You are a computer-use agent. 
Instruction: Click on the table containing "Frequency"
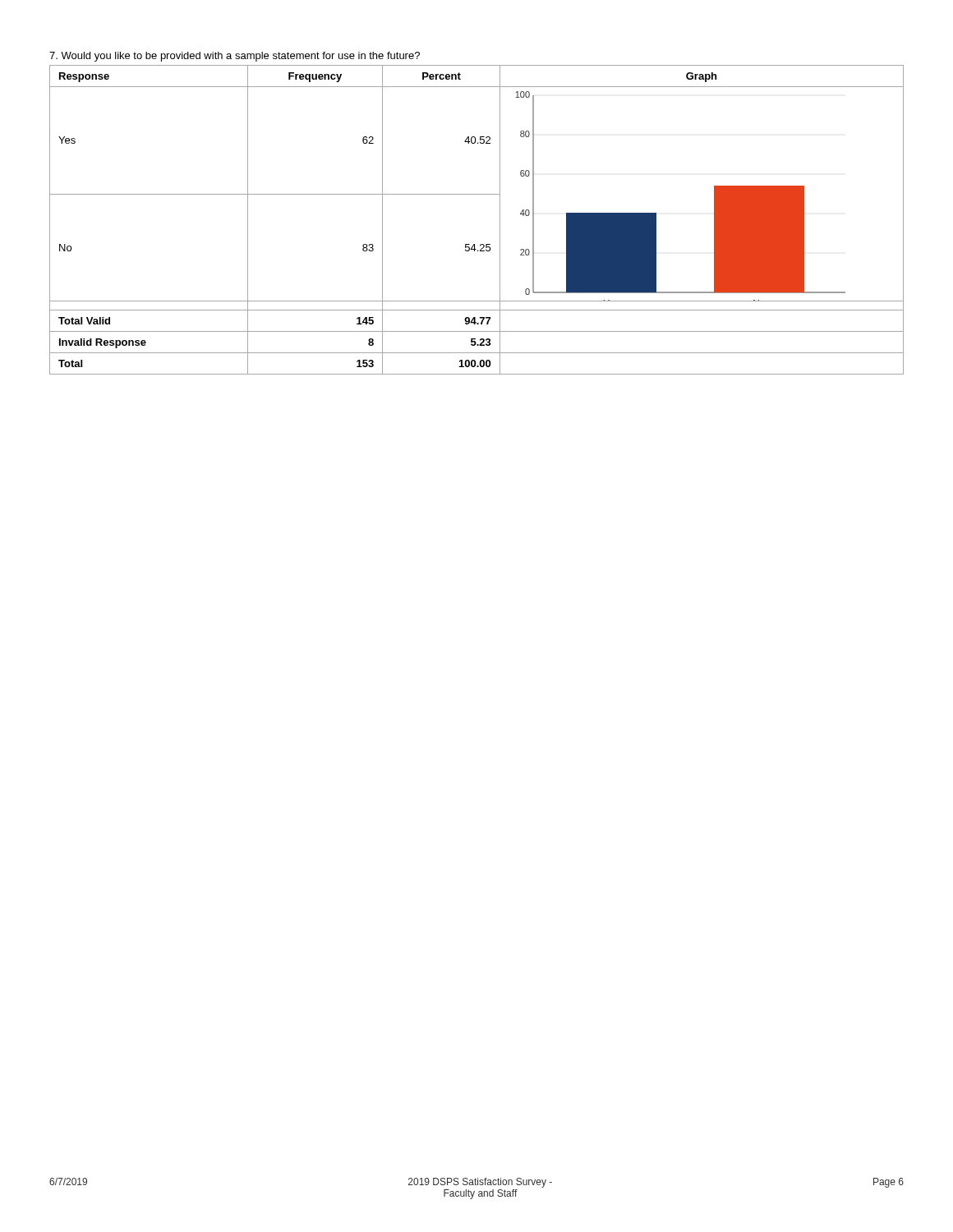pos(476,220)
